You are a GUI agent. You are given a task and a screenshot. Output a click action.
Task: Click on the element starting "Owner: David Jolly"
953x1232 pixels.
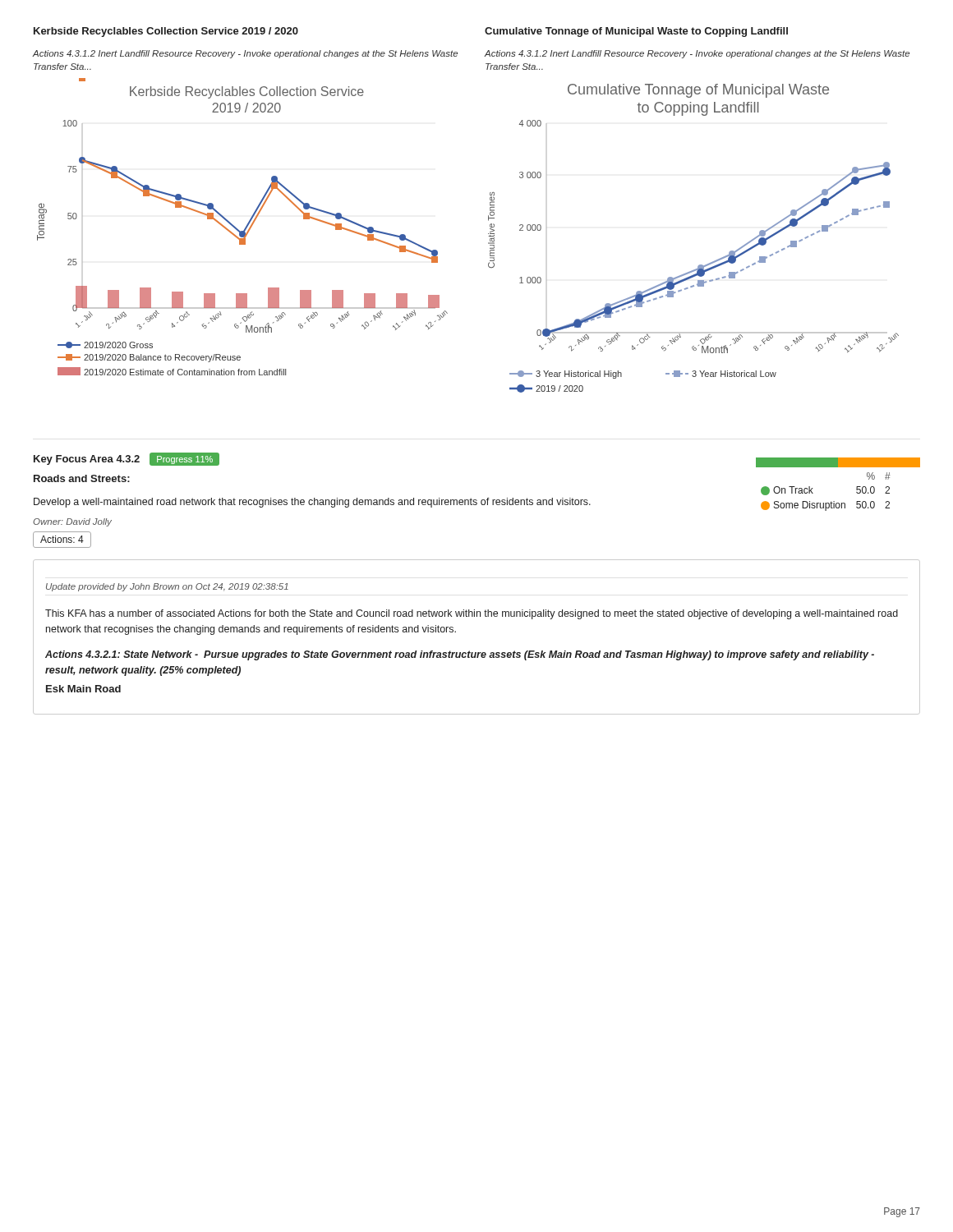click(72, 522)
